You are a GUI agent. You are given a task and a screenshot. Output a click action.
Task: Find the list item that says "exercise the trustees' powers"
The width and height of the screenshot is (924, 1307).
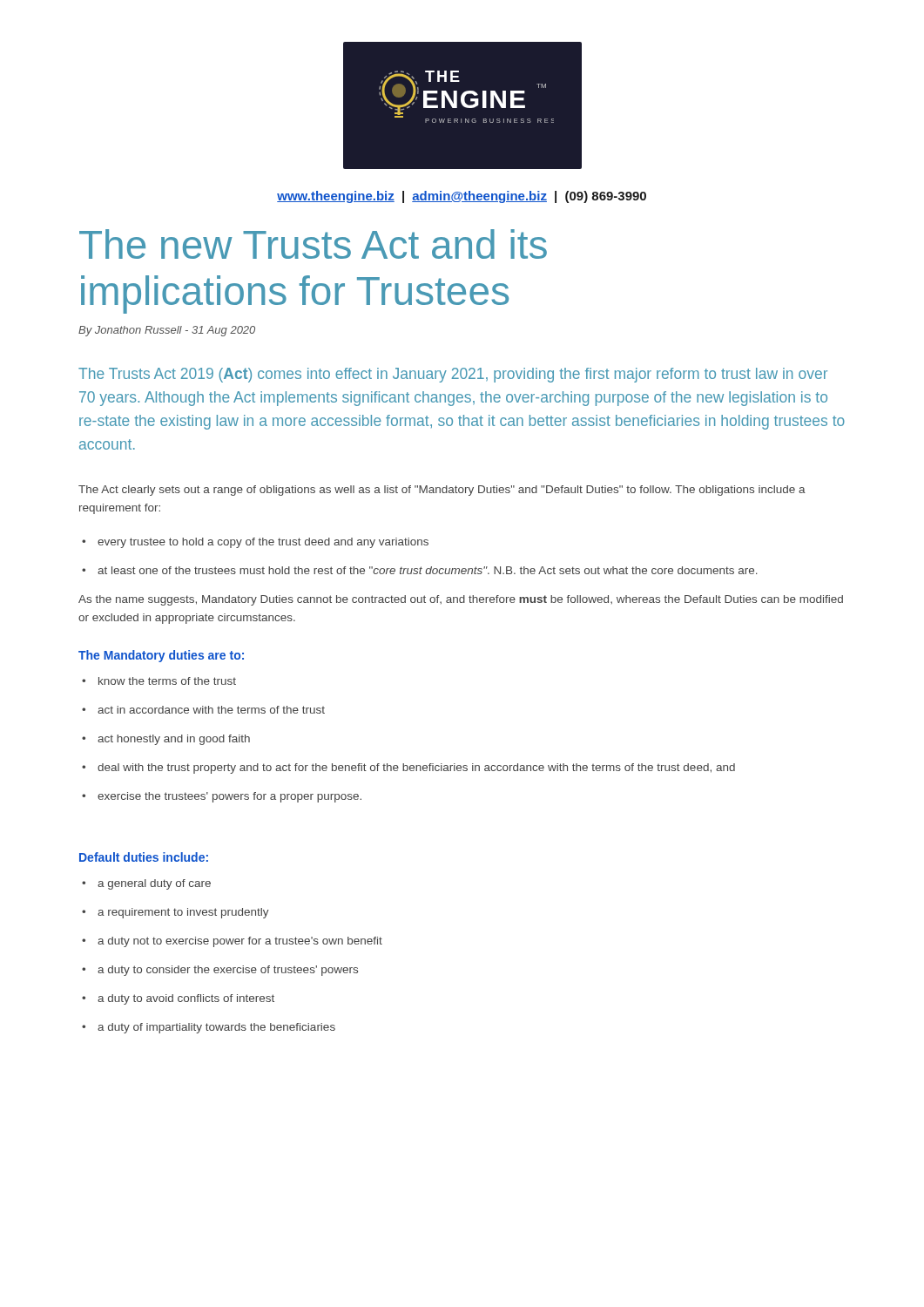point(222,797)
